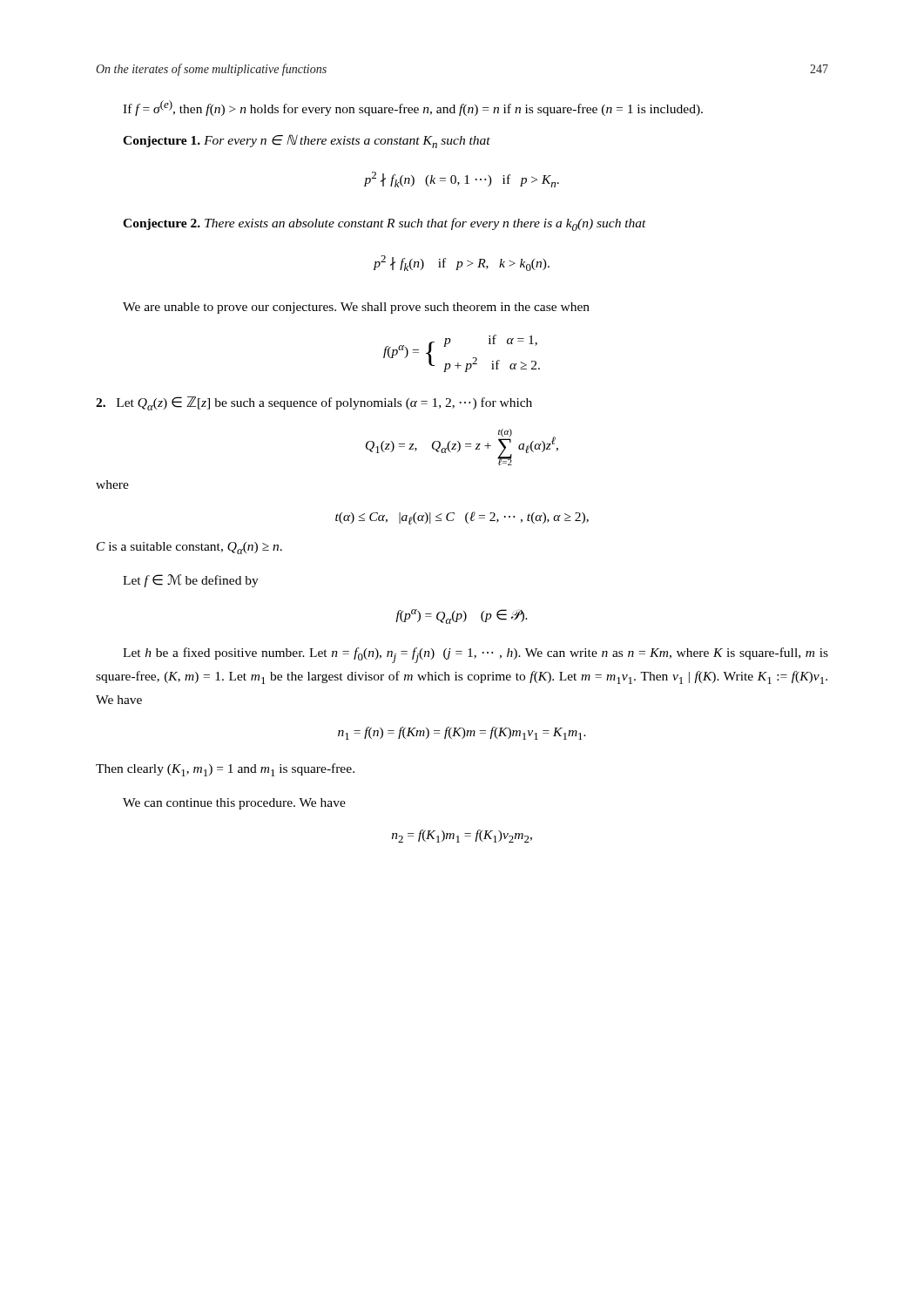
Task: Click the passage that begins "Let Qα(z) ∈"
Action: pyautogui.click(x=314, y=404)
